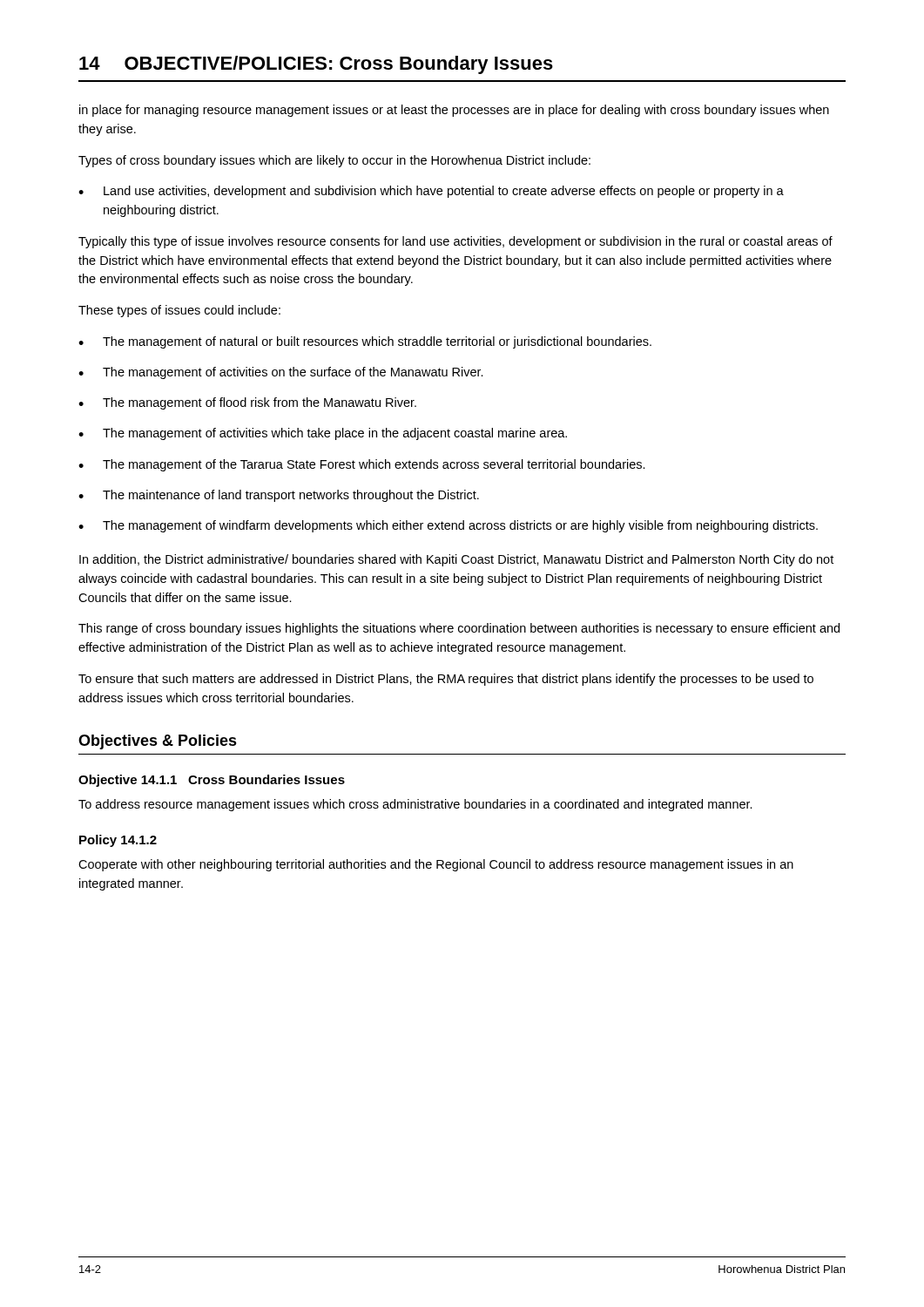Find the passage starting "• The management of flood risk from the"

point(247,403)
